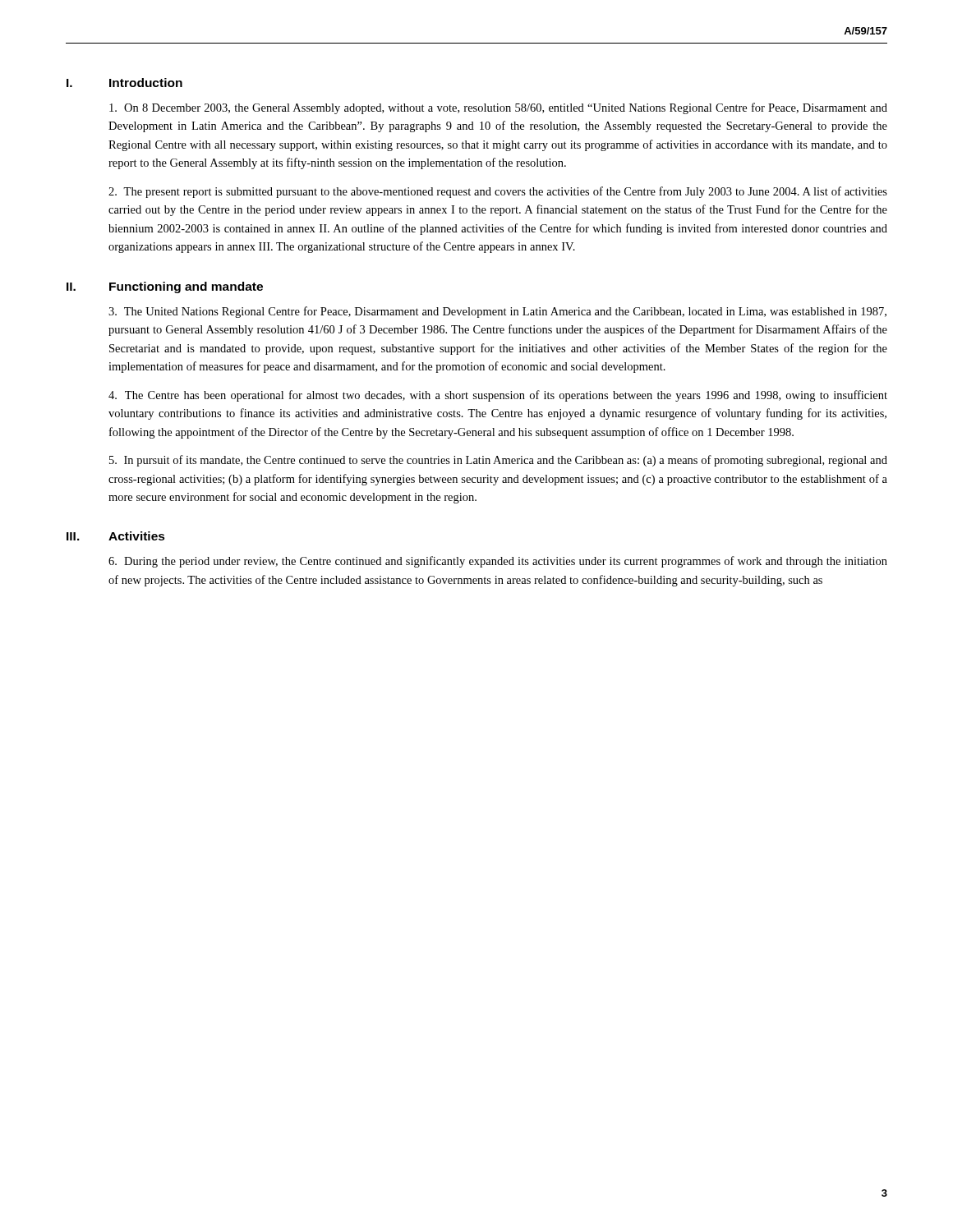Find the passage starting "During the period under review, the"

coord(498,571)
